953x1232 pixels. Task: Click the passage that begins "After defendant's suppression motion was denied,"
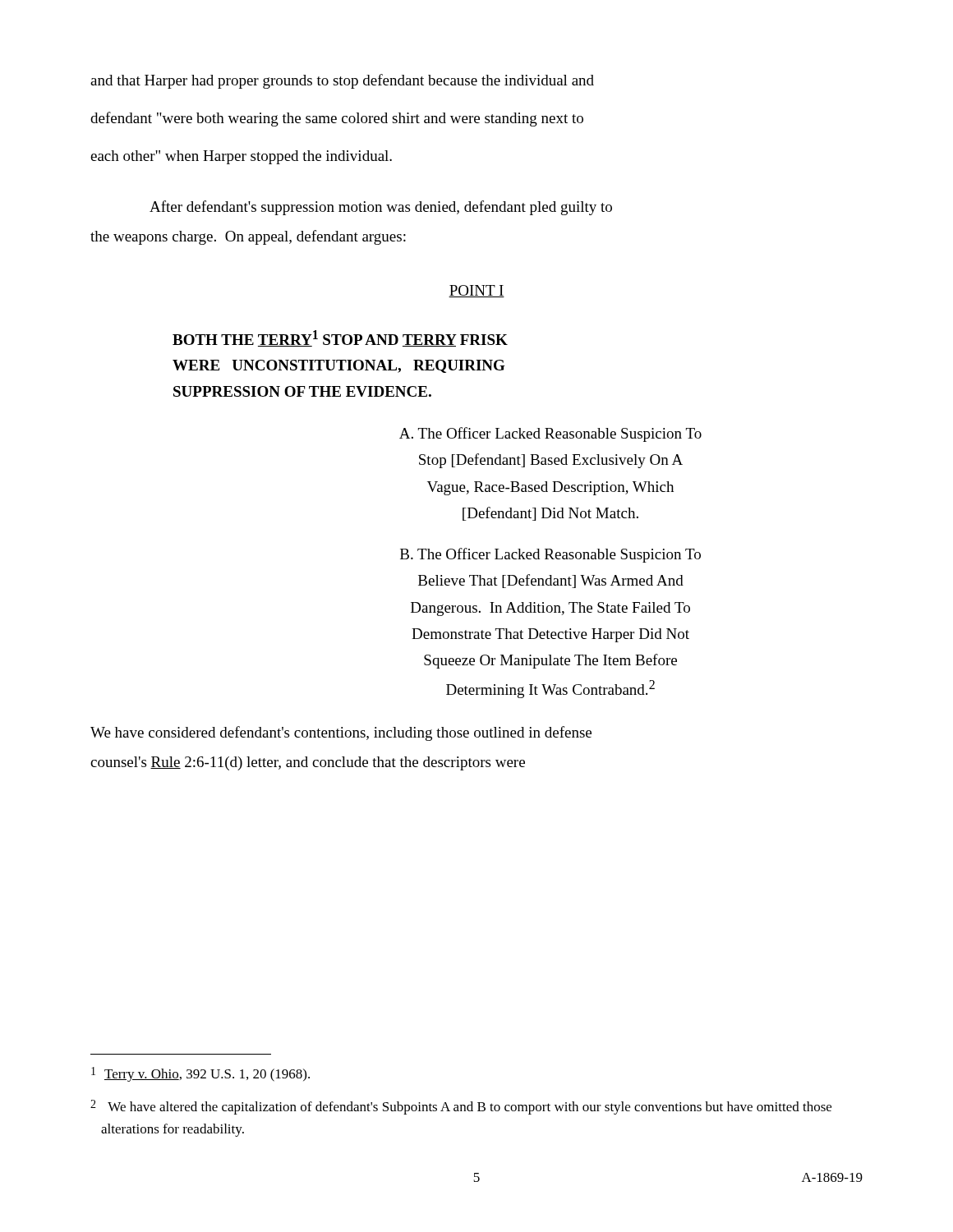point(381,207)
